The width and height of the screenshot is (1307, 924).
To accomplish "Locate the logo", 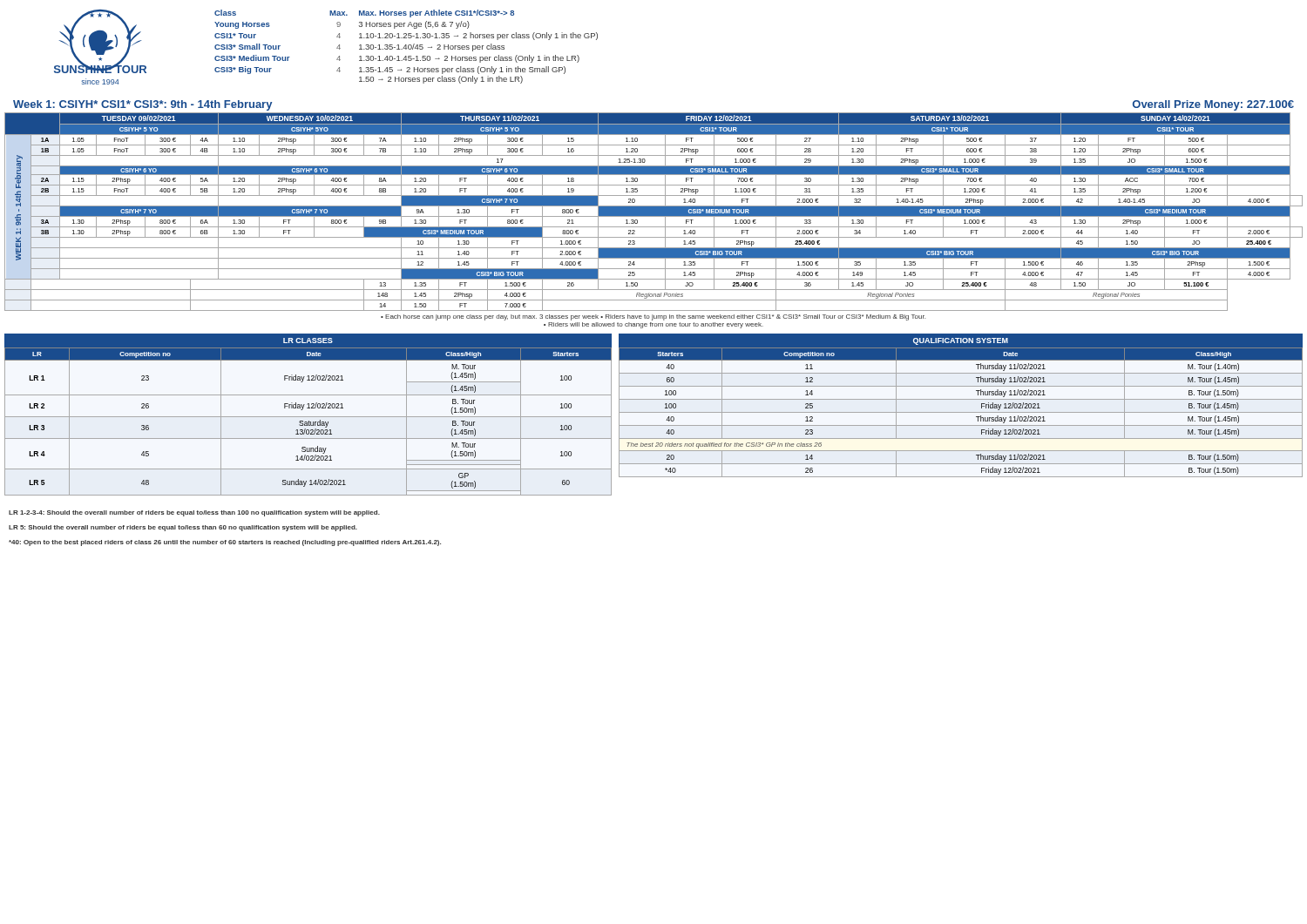I will click(100, 49).
